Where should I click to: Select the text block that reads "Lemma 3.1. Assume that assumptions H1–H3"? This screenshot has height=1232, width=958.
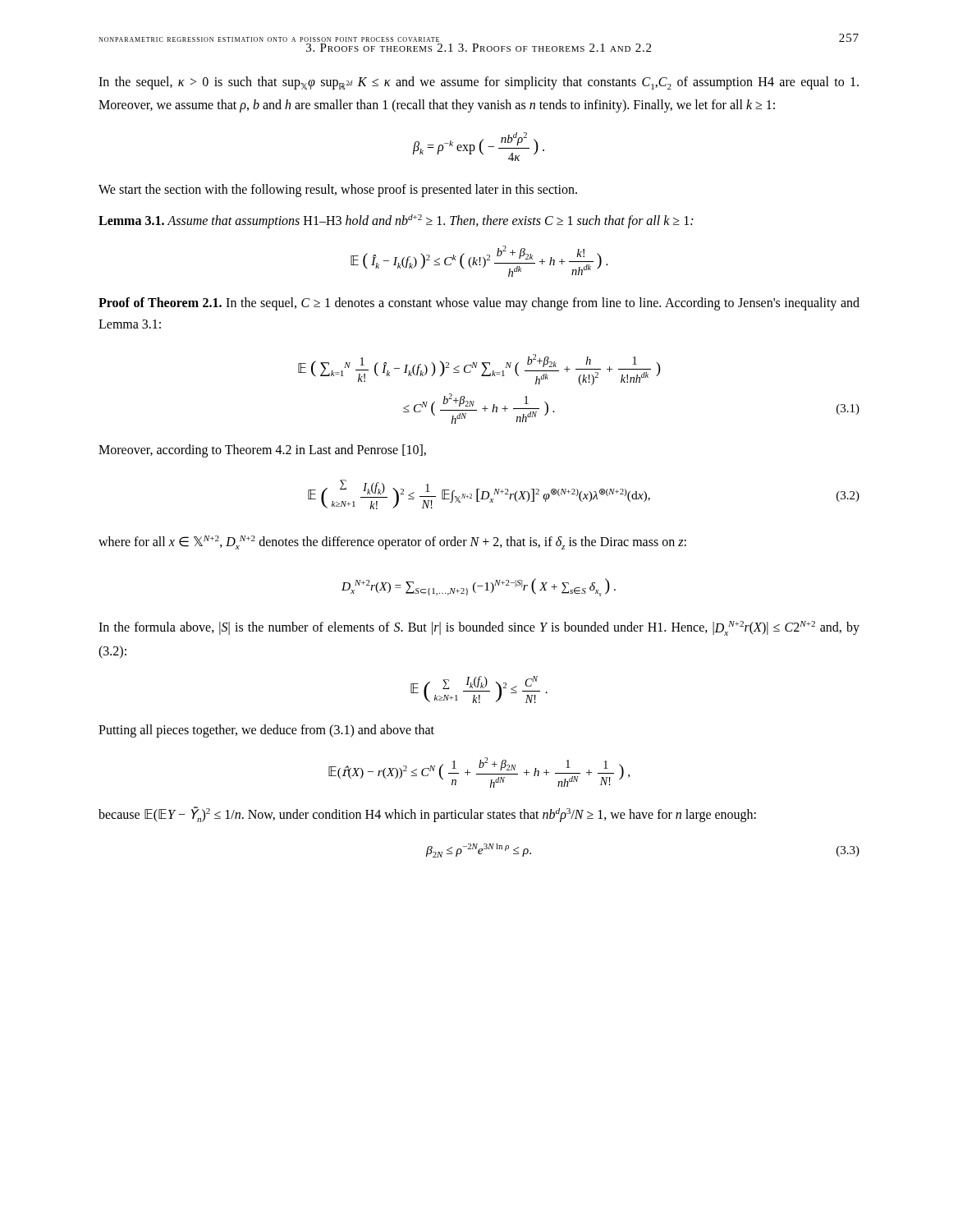point(479,246)
